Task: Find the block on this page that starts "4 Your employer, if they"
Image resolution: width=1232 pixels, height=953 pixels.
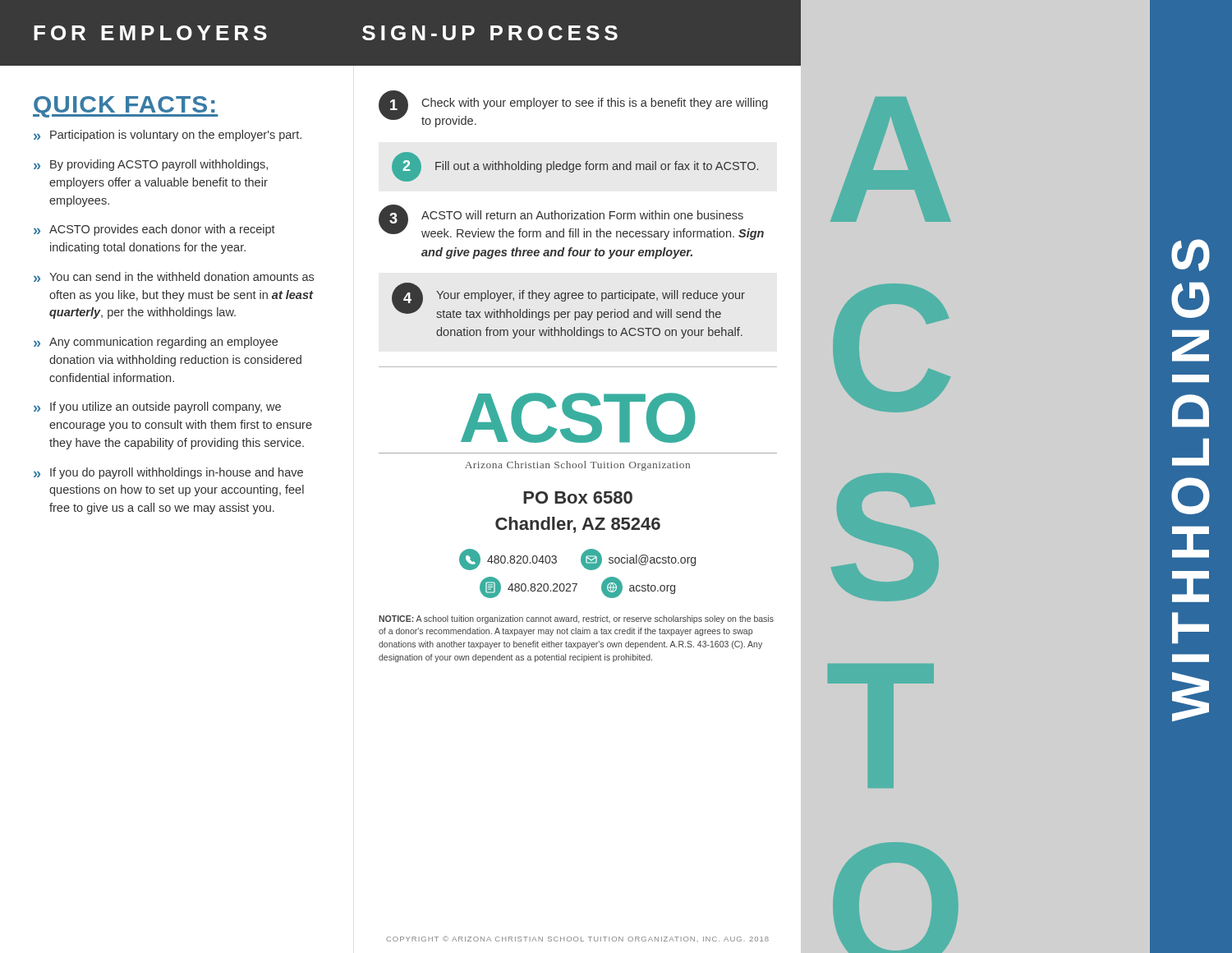Action: (578, 312)
